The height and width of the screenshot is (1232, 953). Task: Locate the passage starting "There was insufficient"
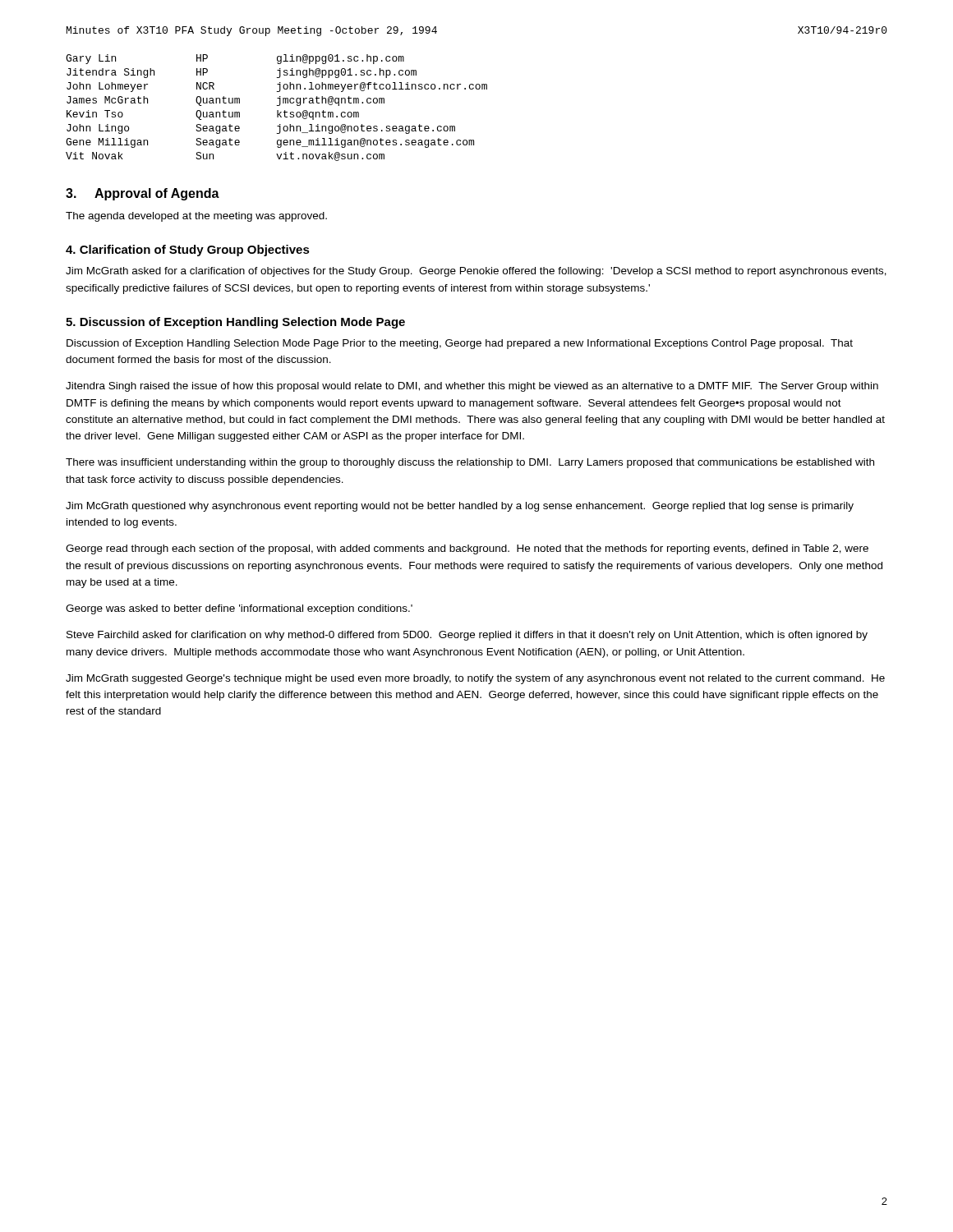(x=470, y=471)
